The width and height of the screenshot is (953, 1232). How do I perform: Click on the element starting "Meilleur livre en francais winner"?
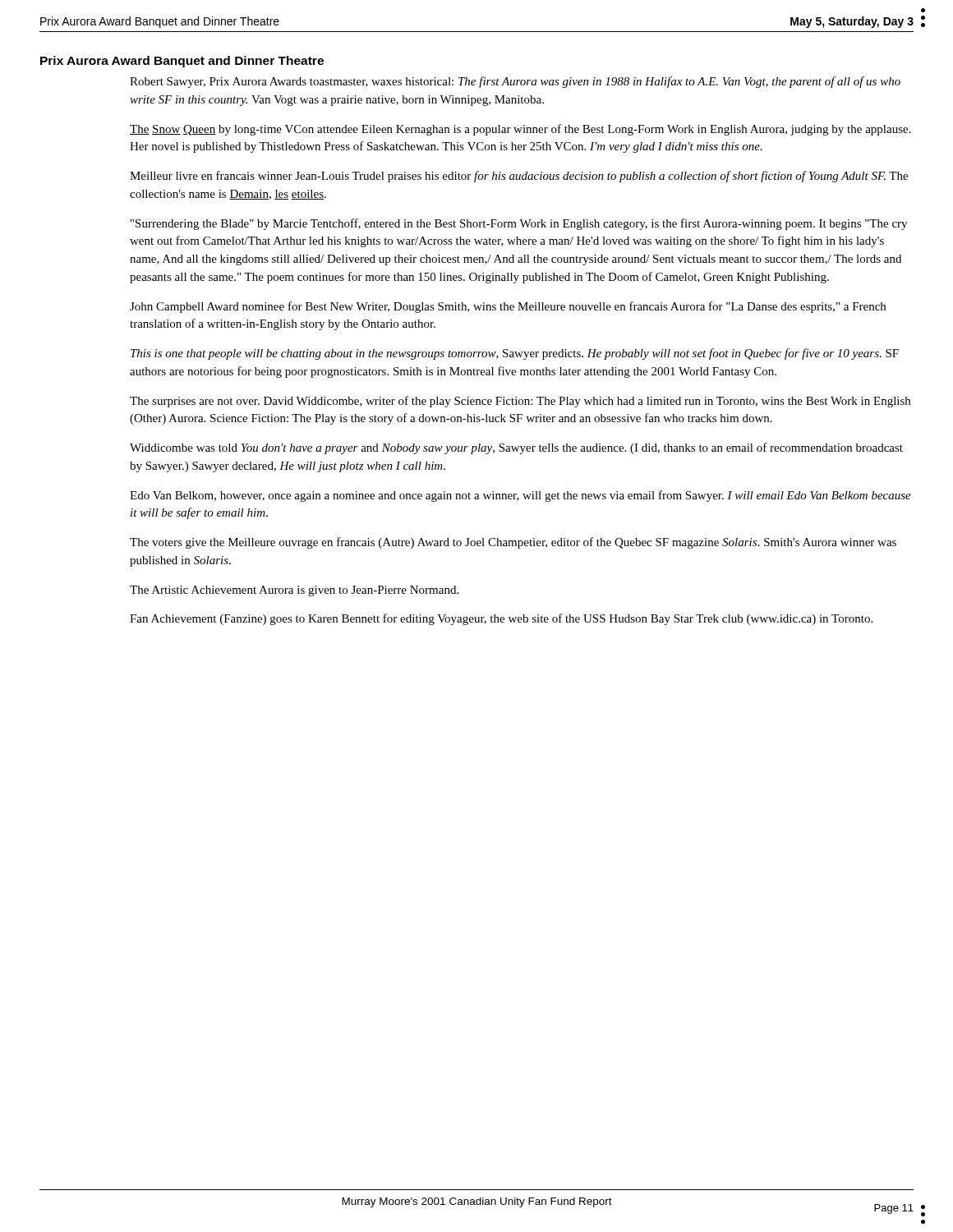(x=519, y=185)
